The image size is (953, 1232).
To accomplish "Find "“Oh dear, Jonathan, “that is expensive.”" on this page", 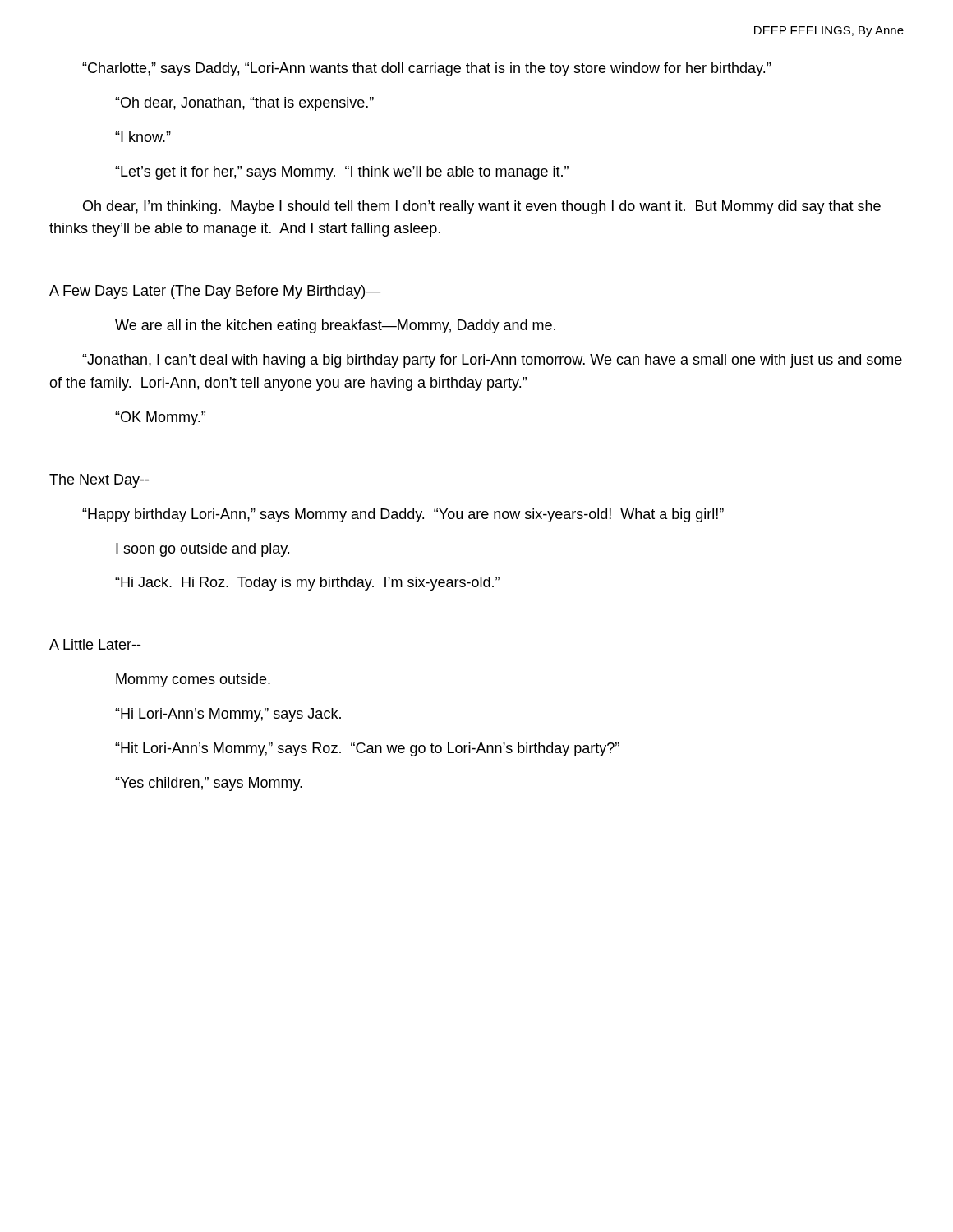I will [x=244, y=103].
